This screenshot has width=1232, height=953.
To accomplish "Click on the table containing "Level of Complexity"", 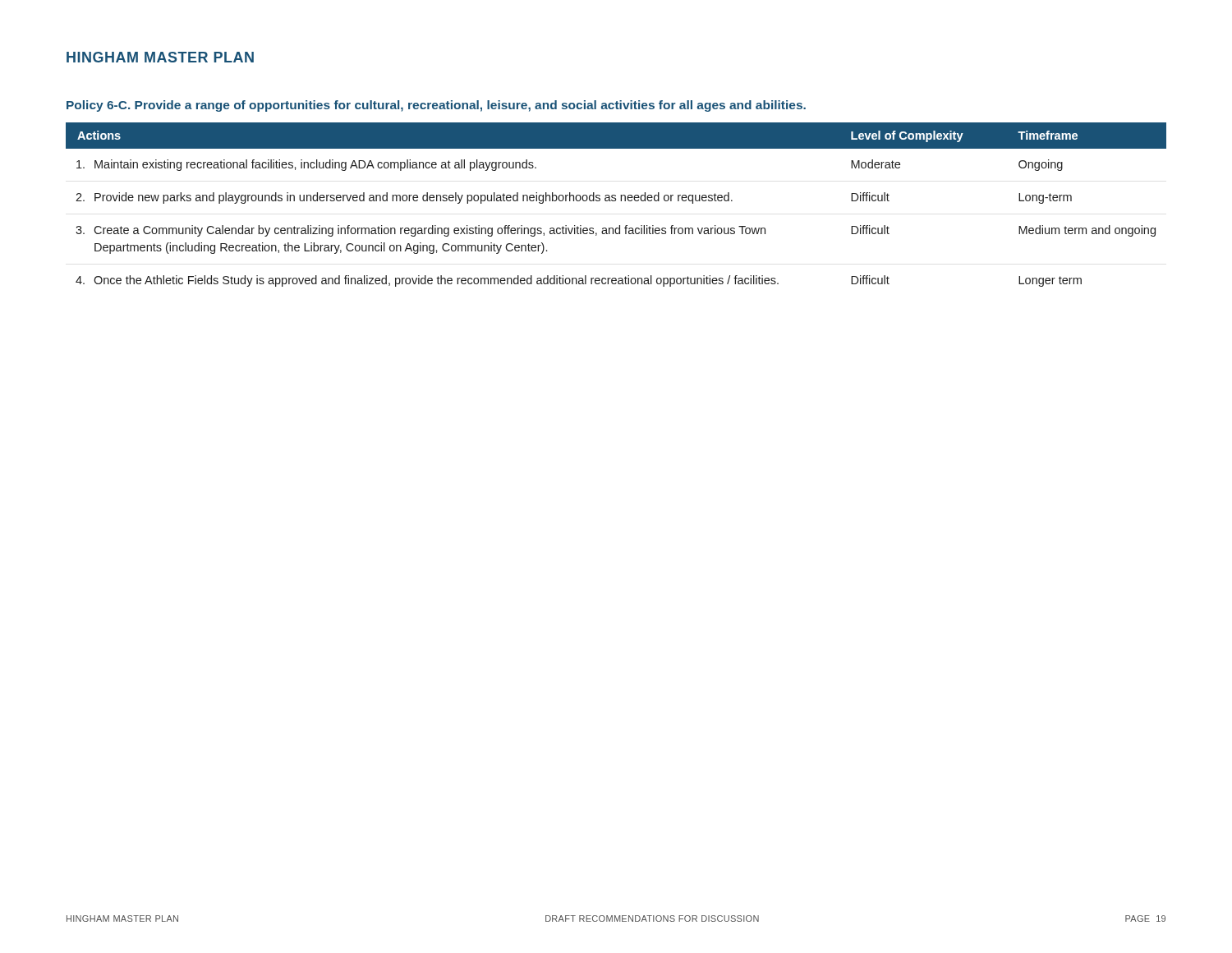I will [x=616, y=209].
